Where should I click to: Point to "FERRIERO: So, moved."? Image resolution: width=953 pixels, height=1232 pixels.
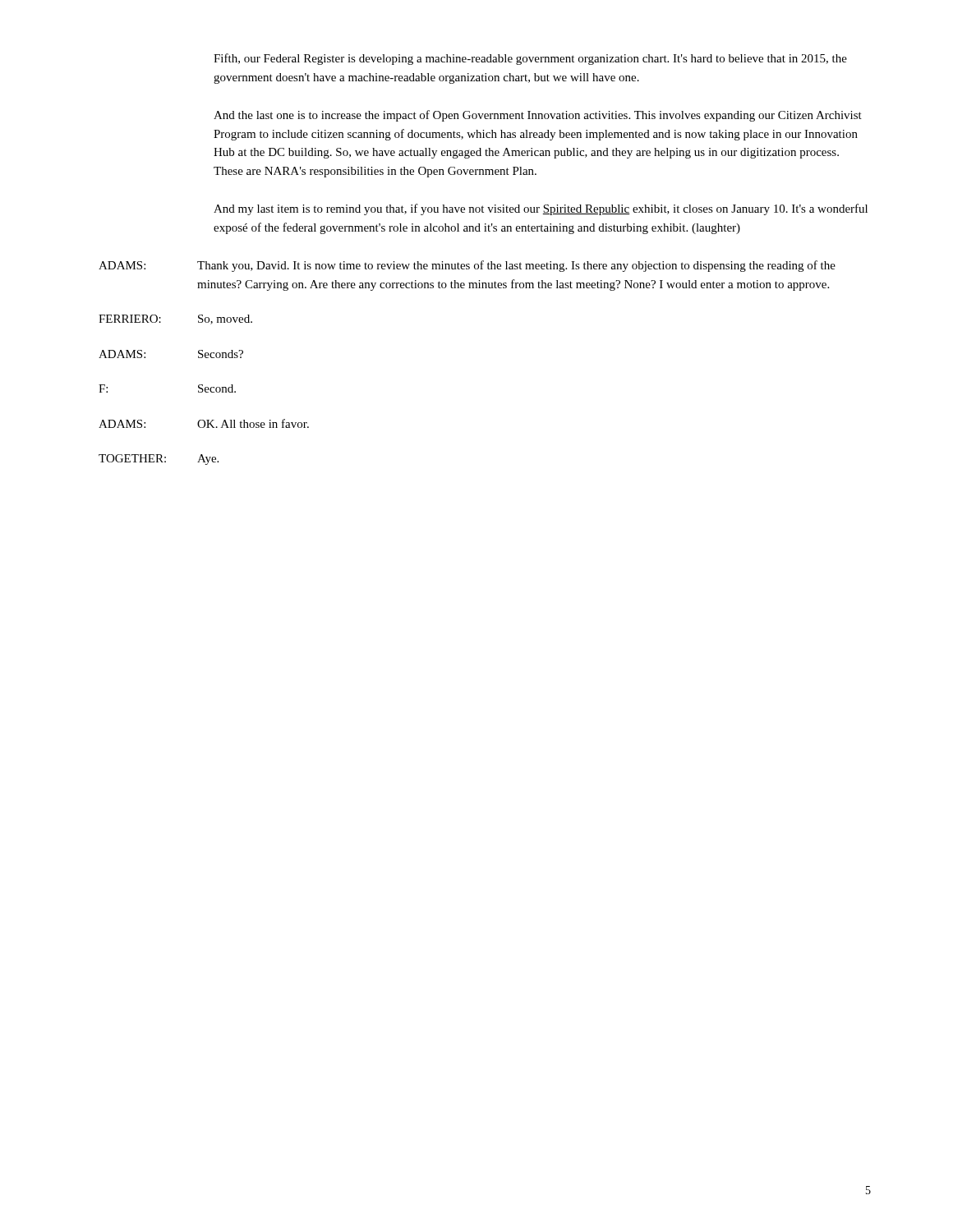pos(131,319)
